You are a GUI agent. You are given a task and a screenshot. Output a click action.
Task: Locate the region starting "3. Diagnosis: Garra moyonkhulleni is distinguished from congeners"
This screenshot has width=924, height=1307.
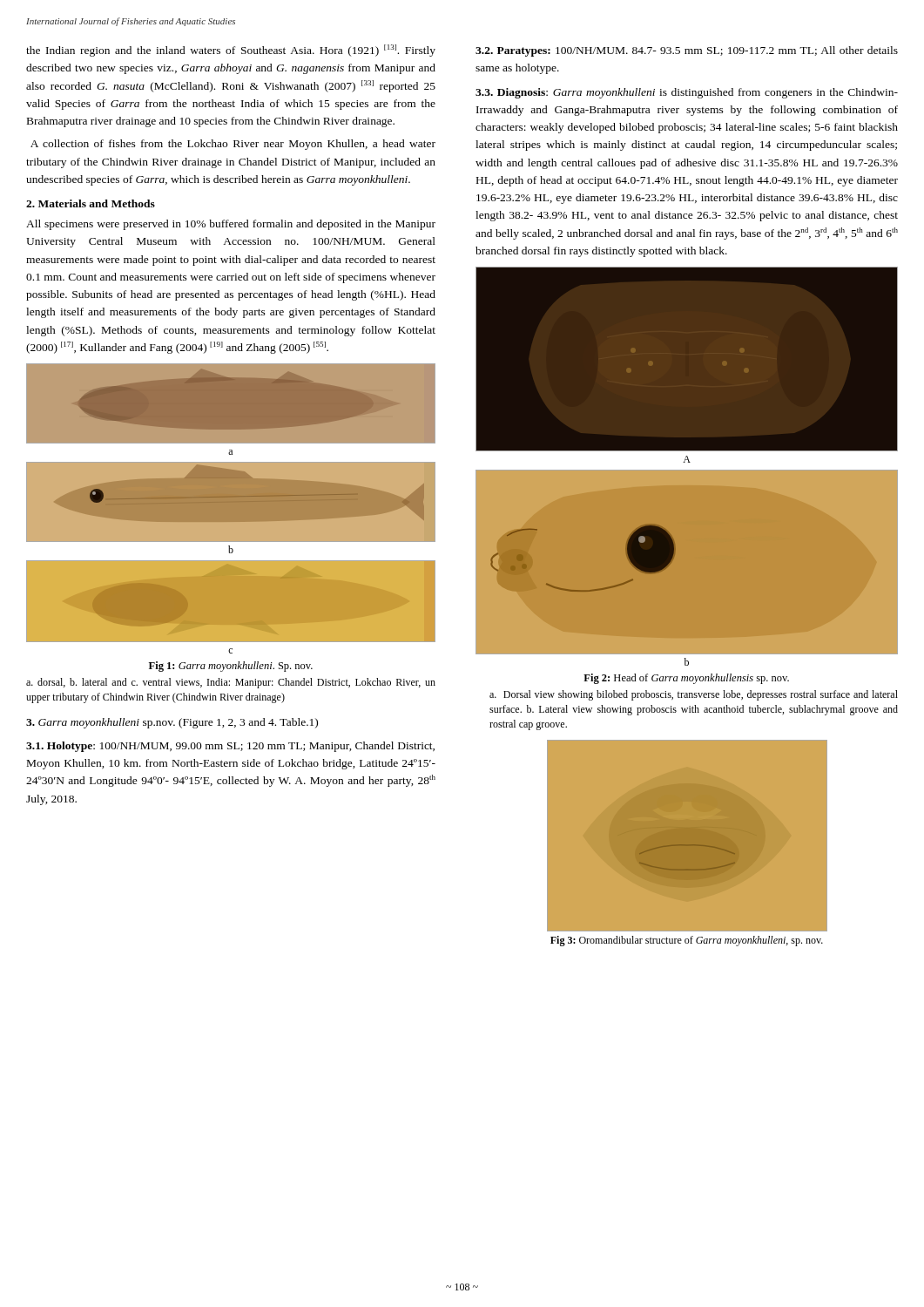687,171
